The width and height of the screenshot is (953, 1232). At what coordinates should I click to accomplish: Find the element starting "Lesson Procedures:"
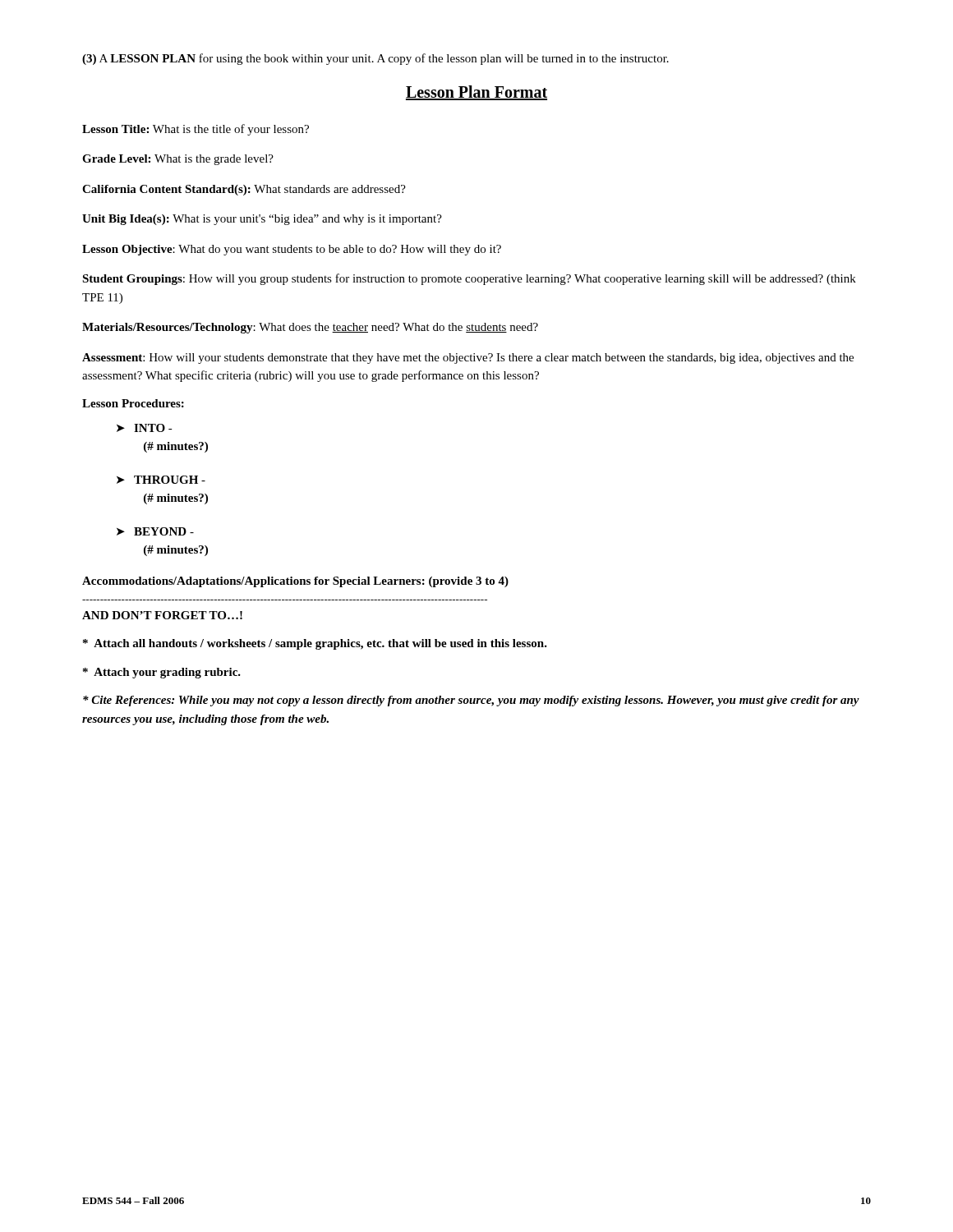coord(133,403)
